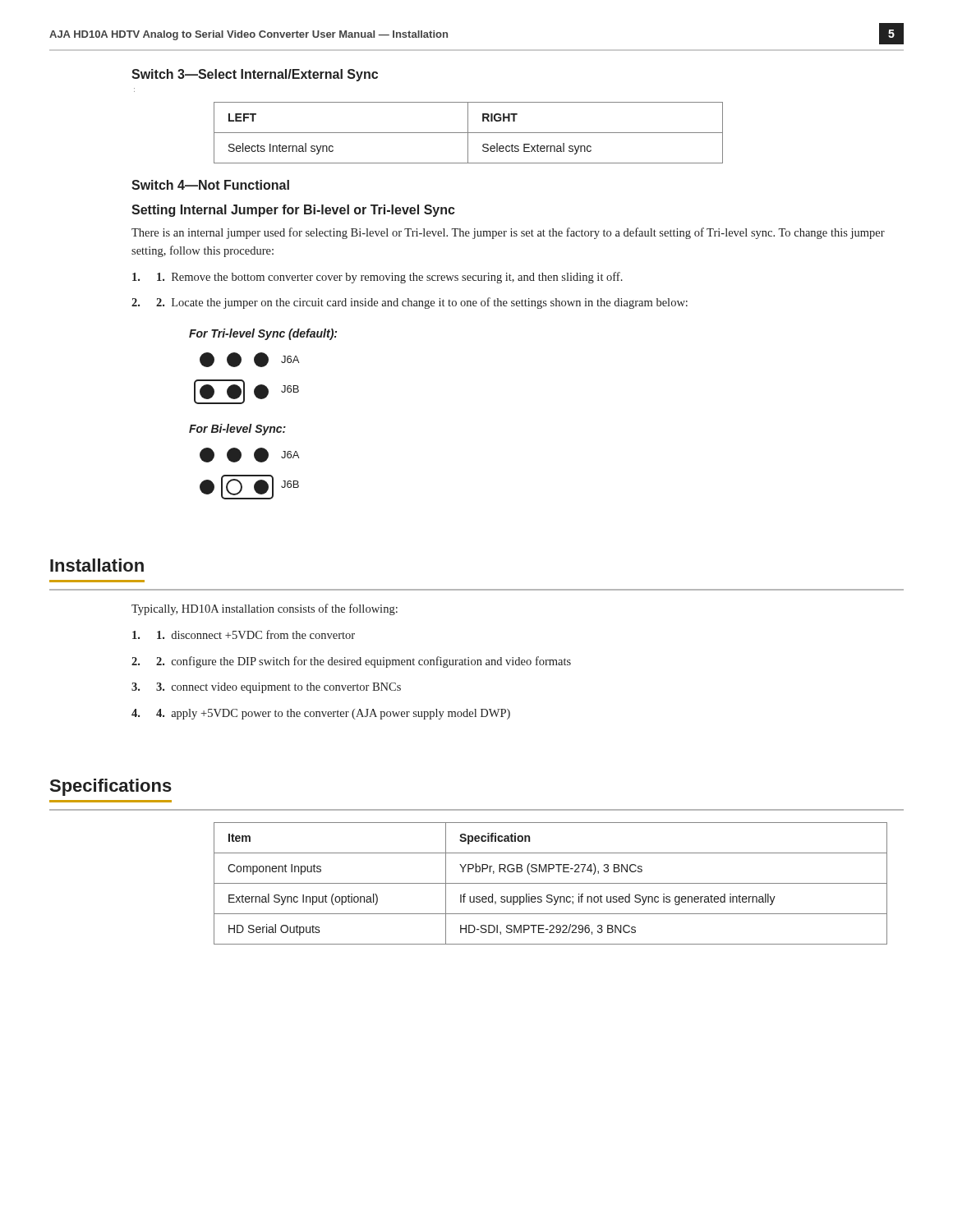This screenshot has height=1232, width=953.
Task: Locate the list item containing "4. apply +5VDC power to"
Action: [333, 713]
